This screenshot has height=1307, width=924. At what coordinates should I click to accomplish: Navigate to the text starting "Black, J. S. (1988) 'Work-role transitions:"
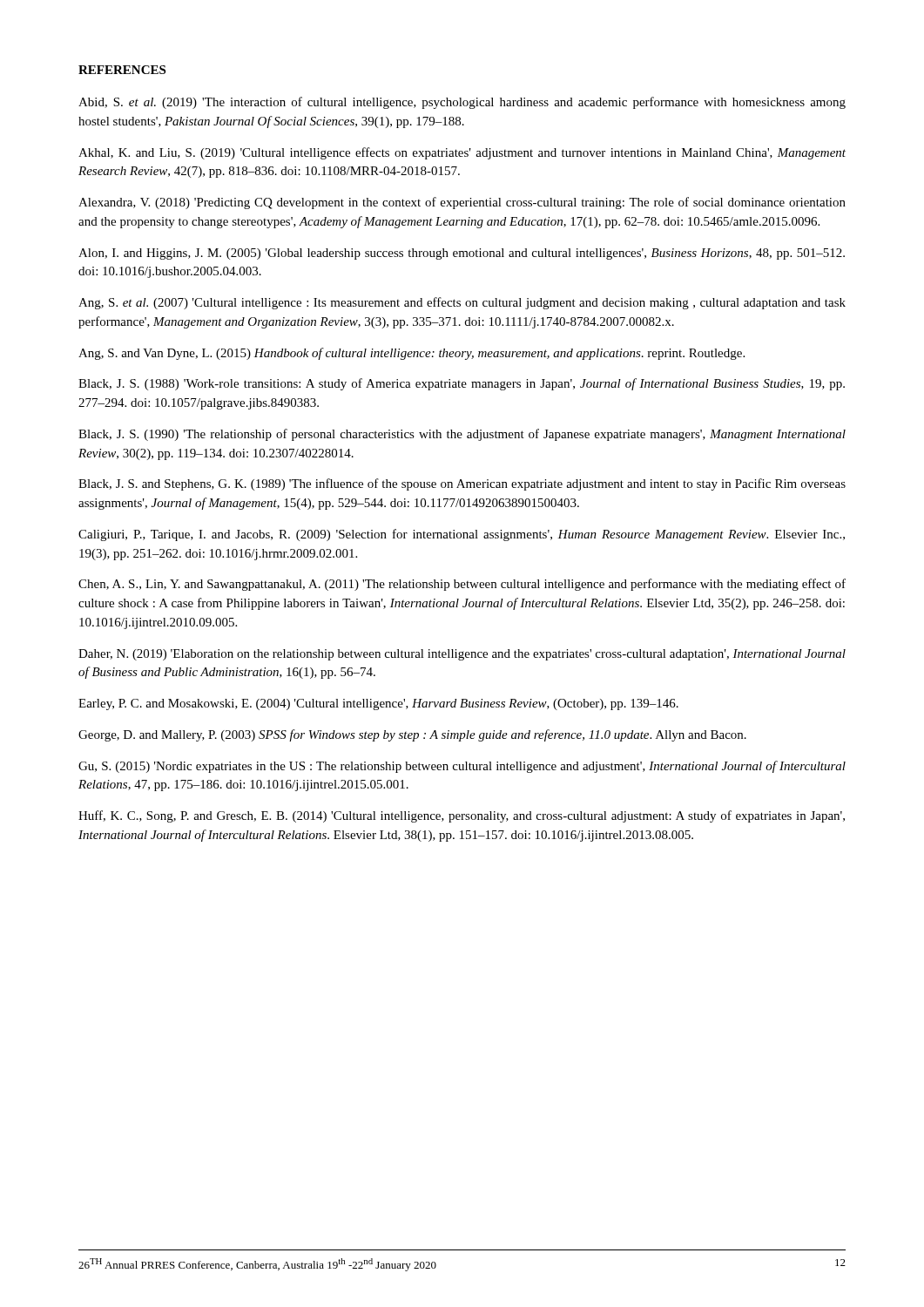pyautogui.click(x=462, y=393)
